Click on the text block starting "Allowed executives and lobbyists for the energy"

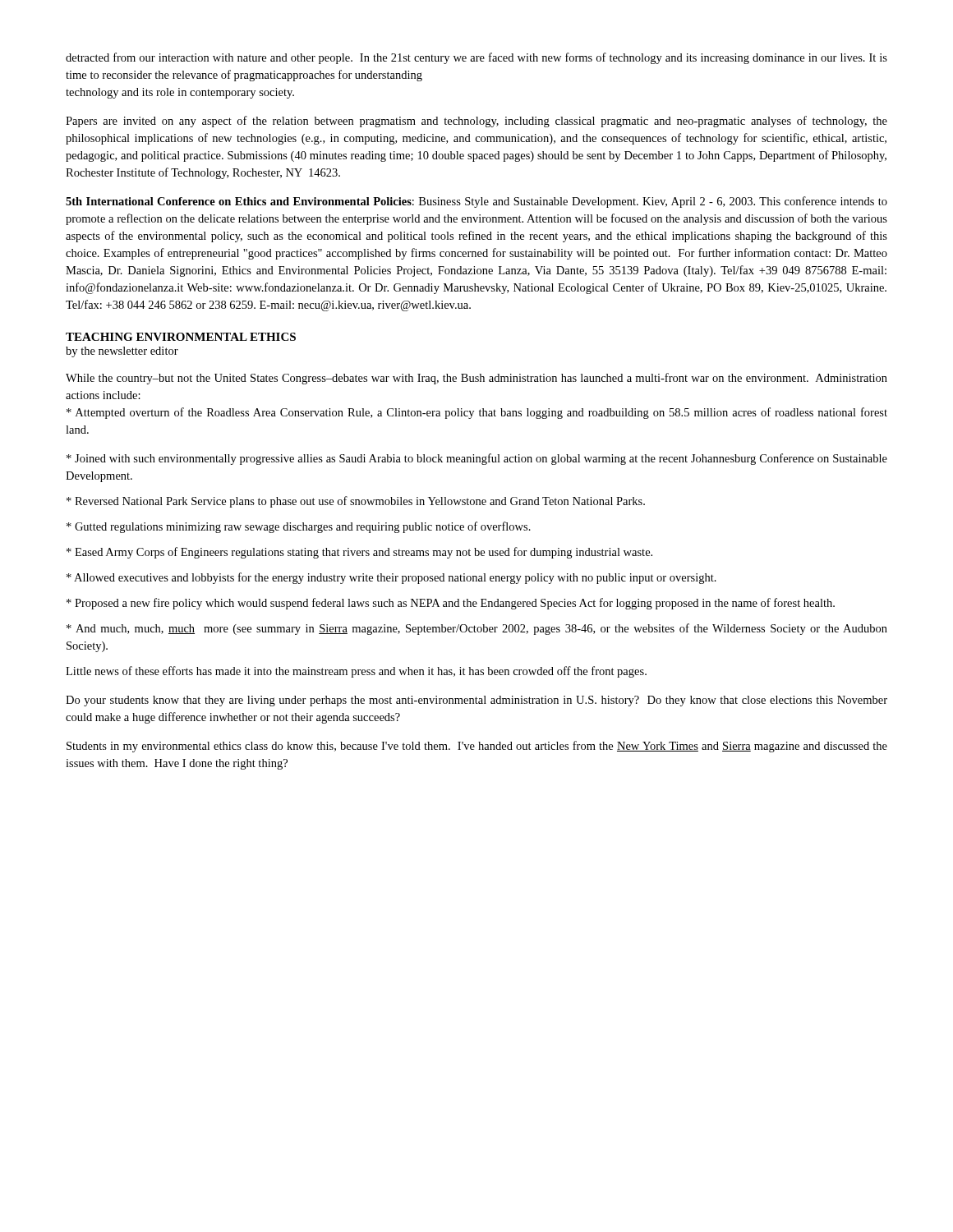click(x=391, y=578)
